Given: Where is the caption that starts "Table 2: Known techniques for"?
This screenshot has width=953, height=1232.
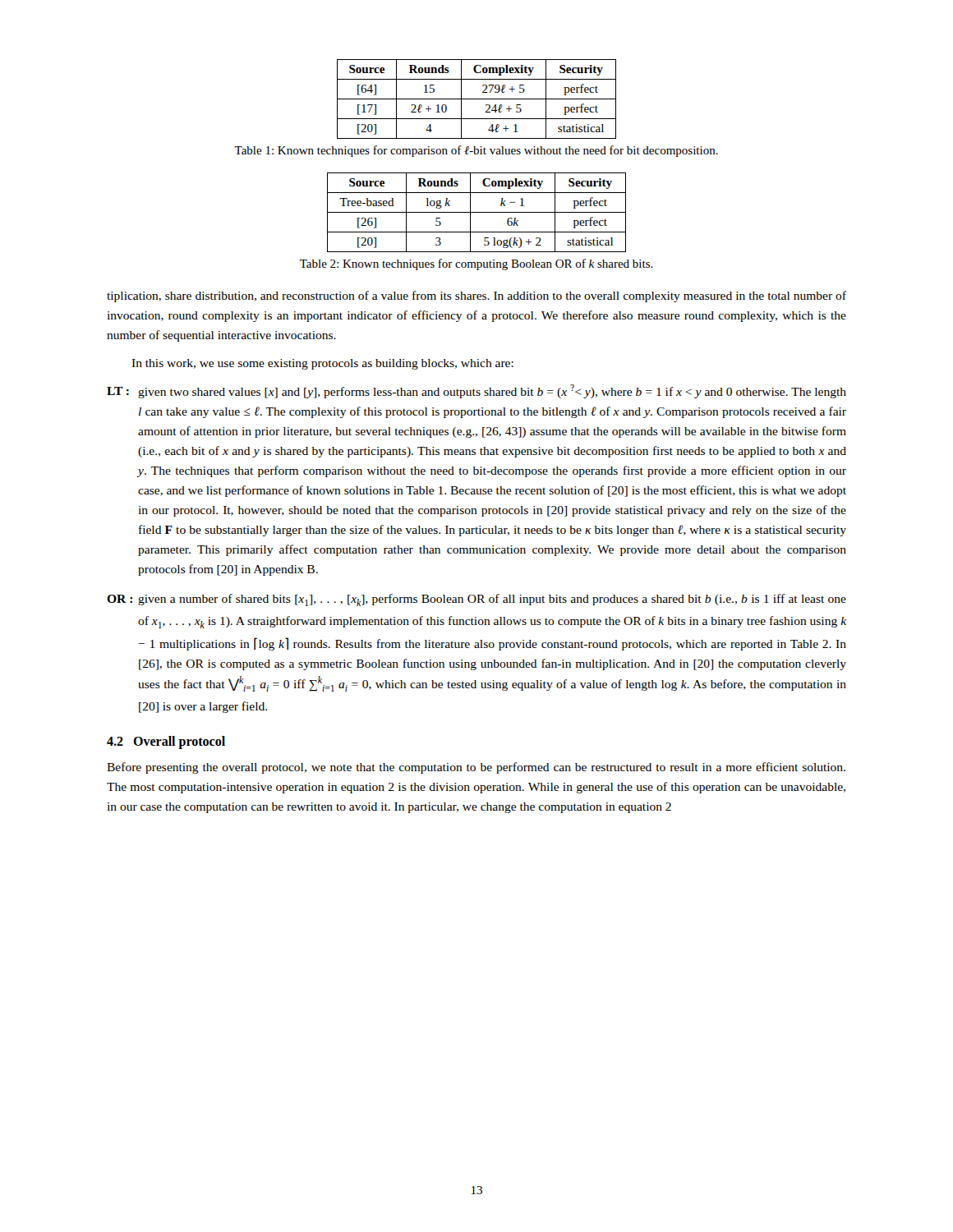Looking at the screenshot, I should tap(476, 264).
